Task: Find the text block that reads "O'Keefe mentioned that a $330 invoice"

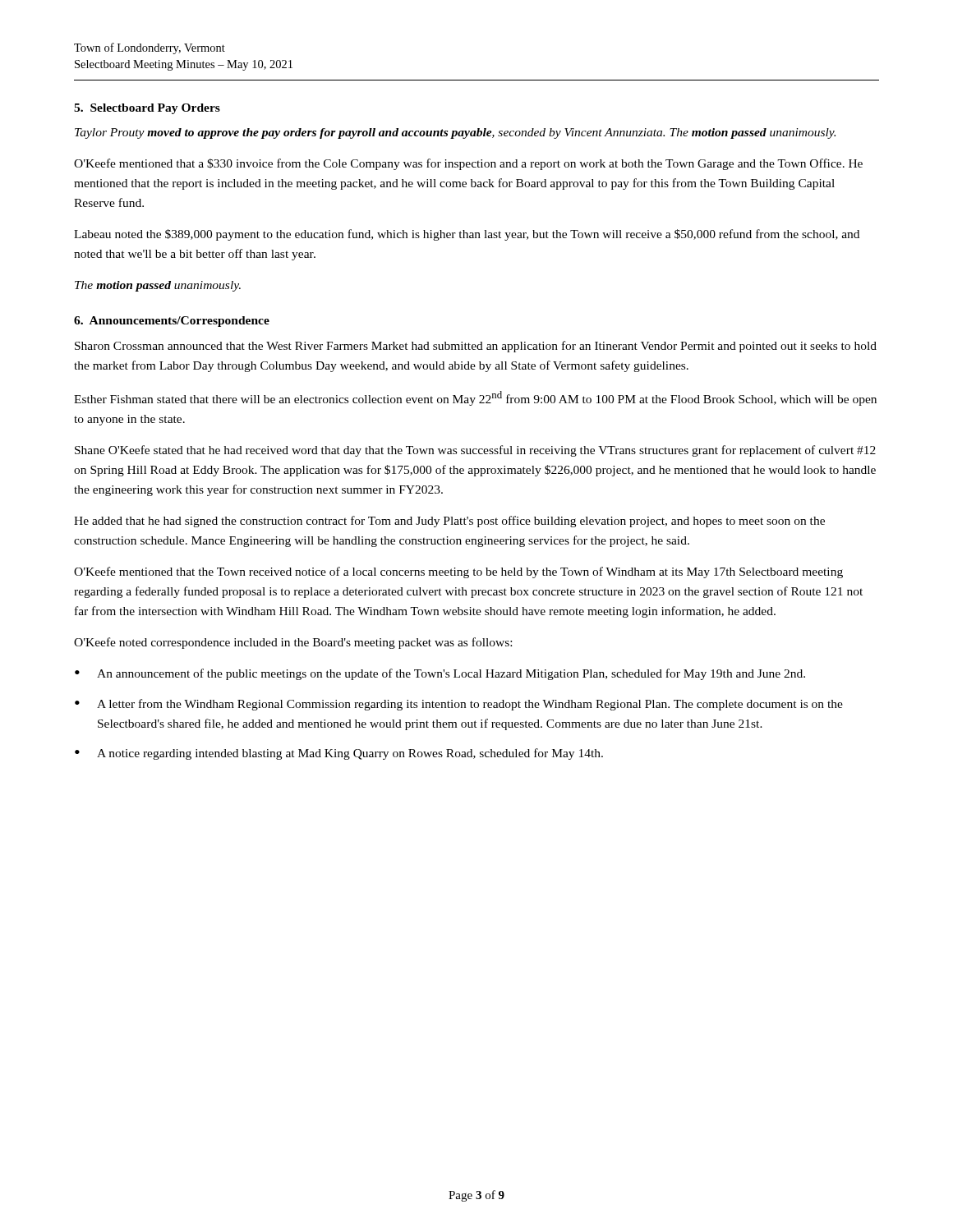Action: coord(468,183)
